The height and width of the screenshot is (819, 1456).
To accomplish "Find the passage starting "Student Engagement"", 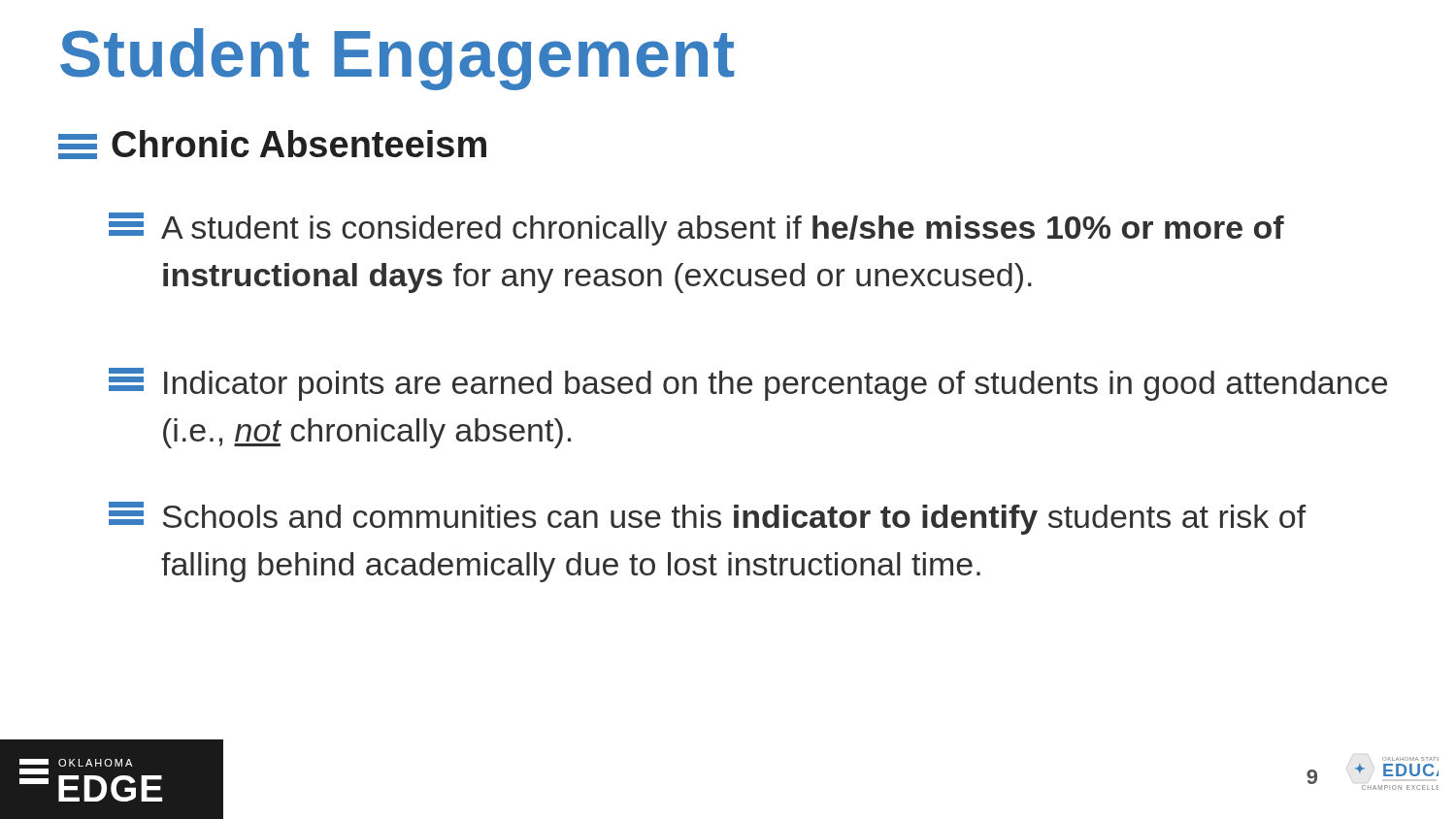I will [397, 54].
